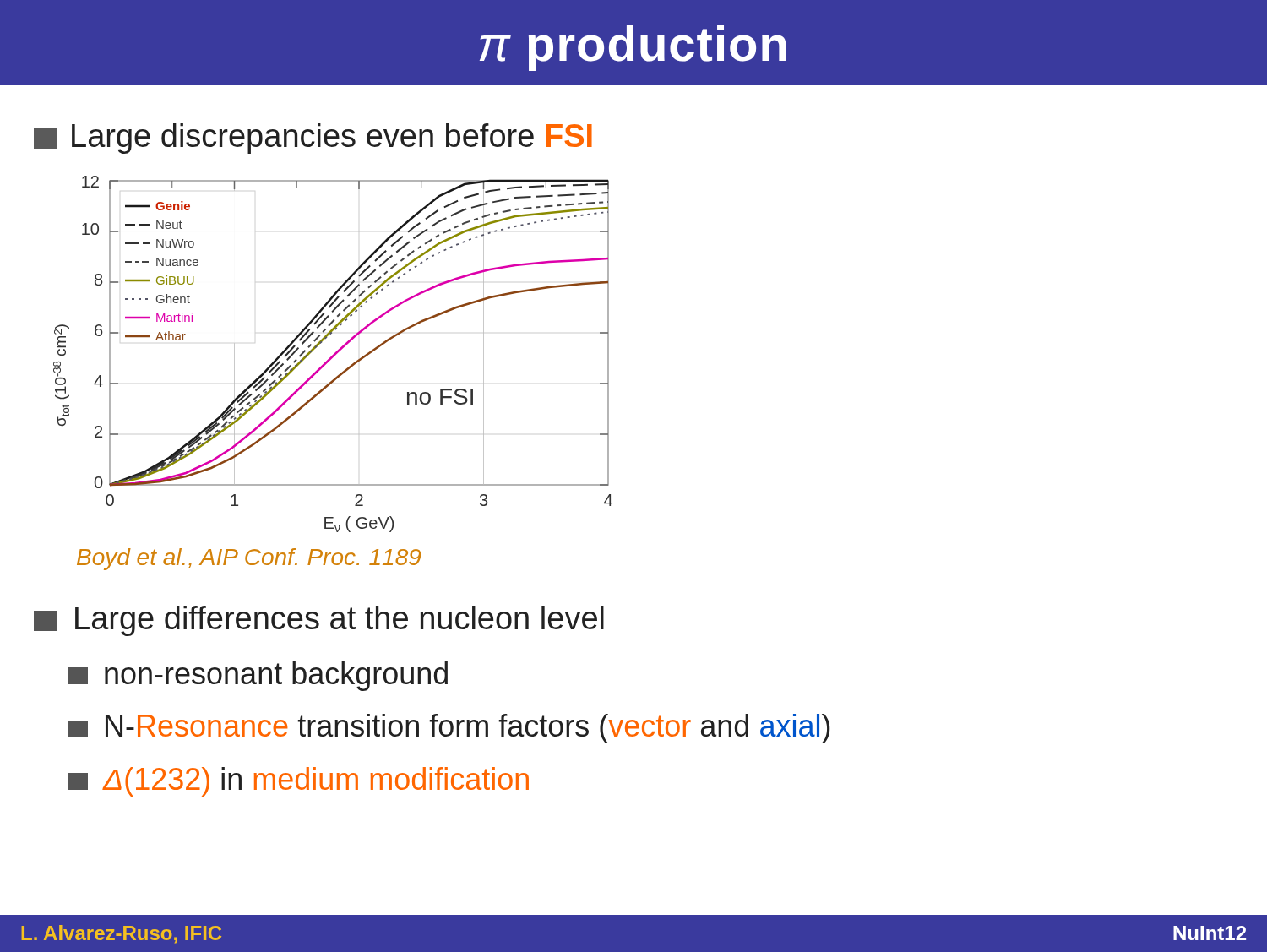Image resolution: width=1267 pixels, height=952 pixels.
Task: Click on the text starting "Large differences at"
Action: pos(320,619)
